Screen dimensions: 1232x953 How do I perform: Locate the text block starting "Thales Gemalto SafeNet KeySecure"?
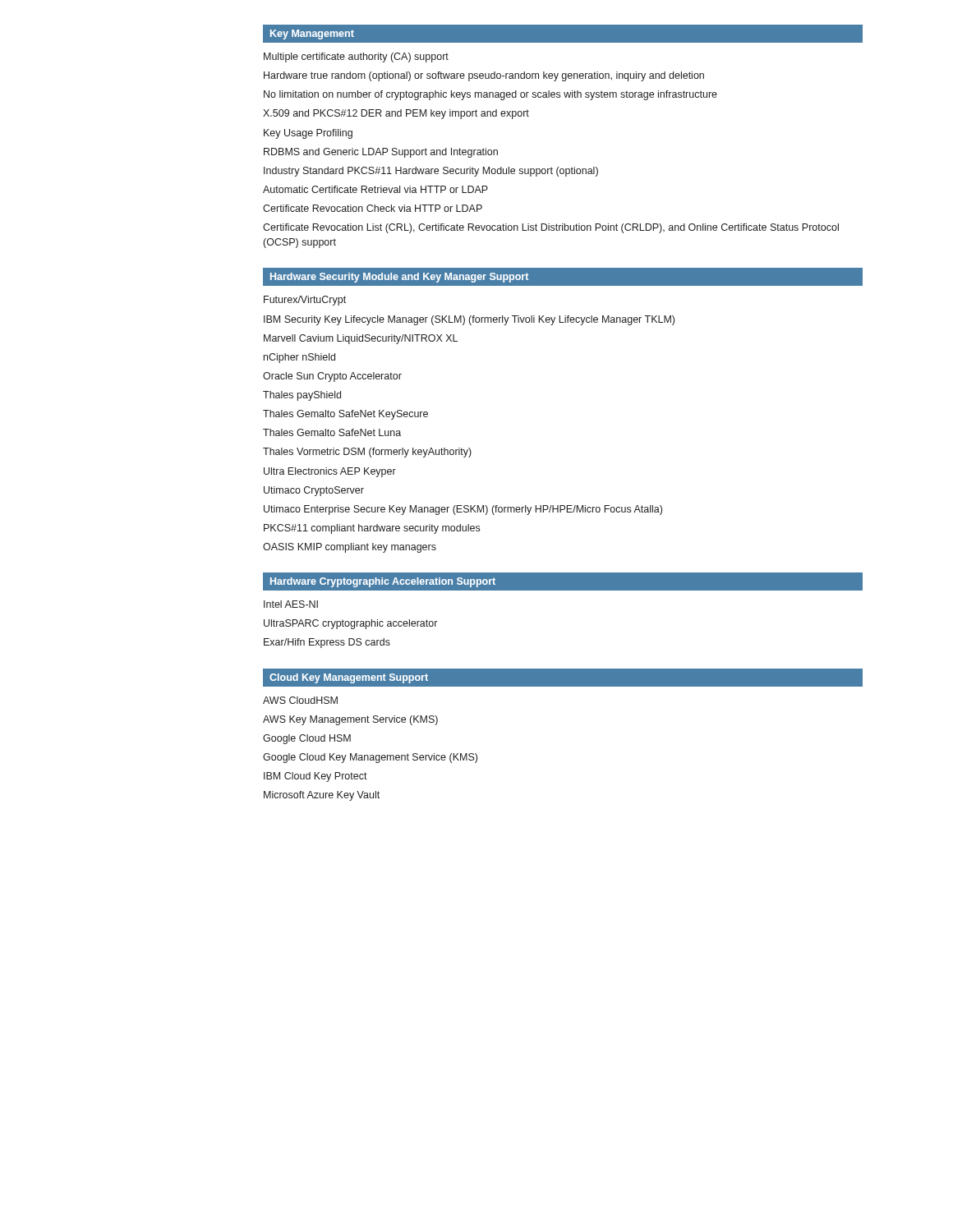pos(346,414)
